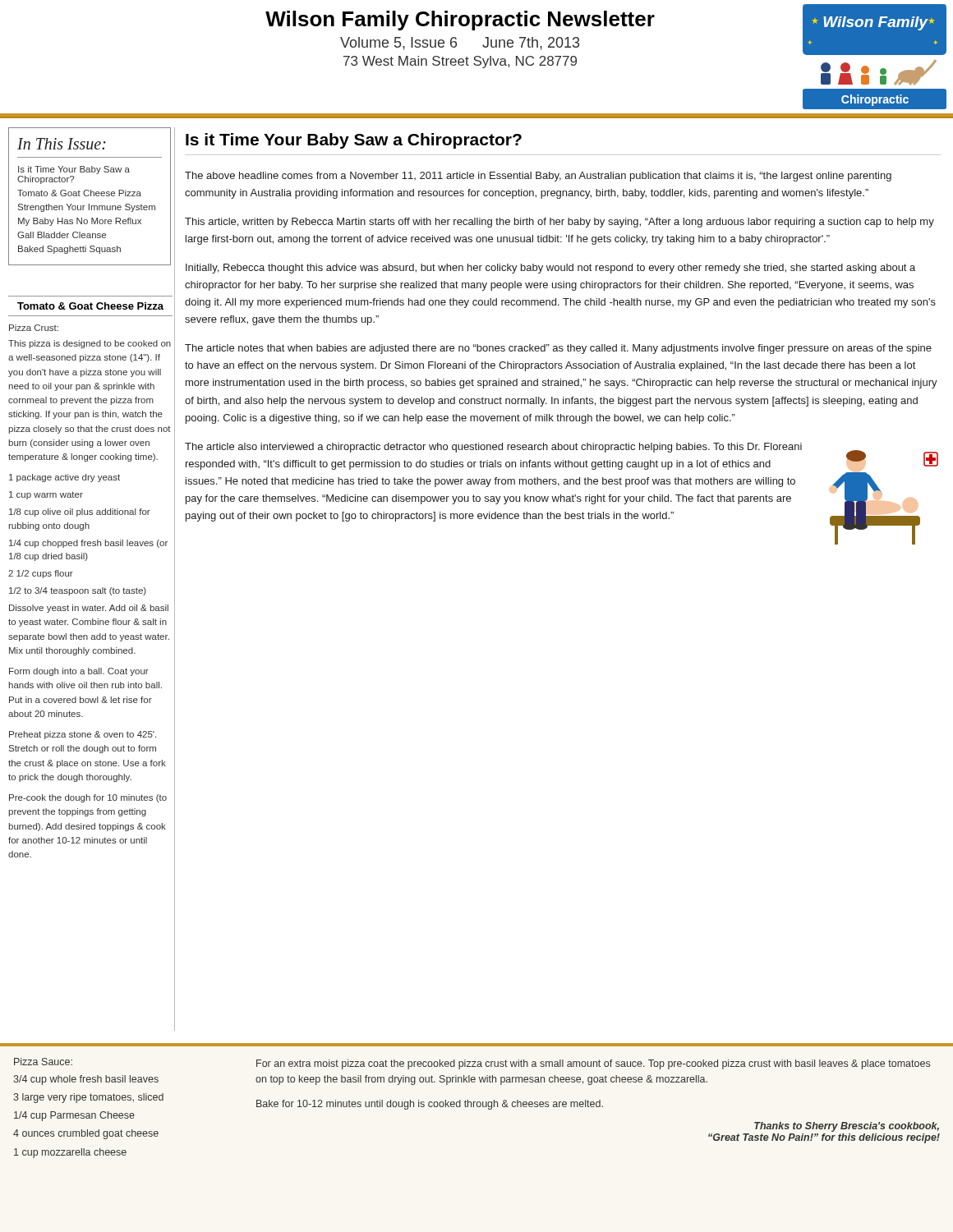Image resolution: width=953 pixels, height=1232 pixels.
Task: Find the block on this page that starts "Bake for 10-12 minutes until dough is cooked"
Action: pyautogui.click(x=430, y=1104)
